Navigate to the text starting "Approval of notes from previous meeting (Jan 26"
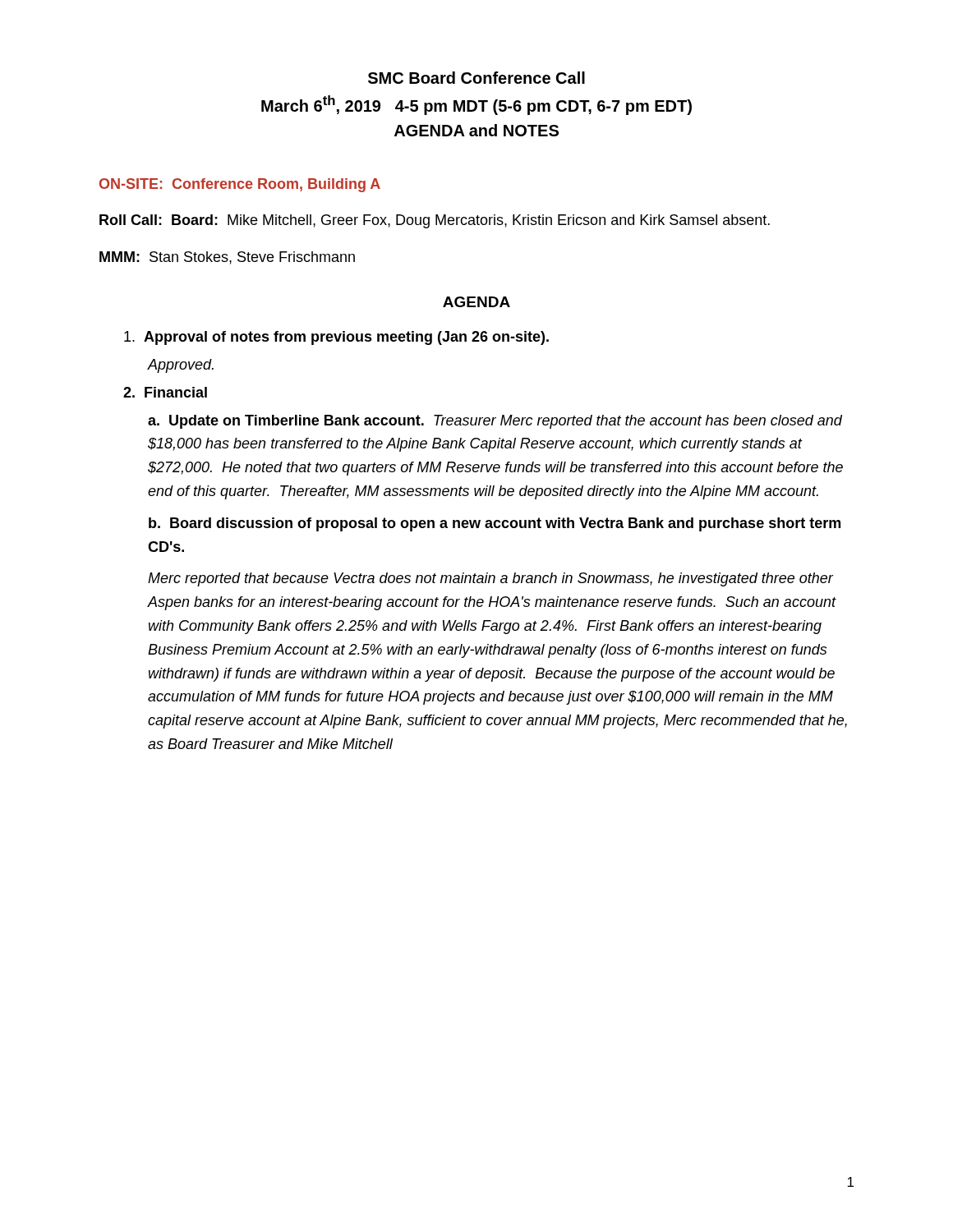 point(336,336)
